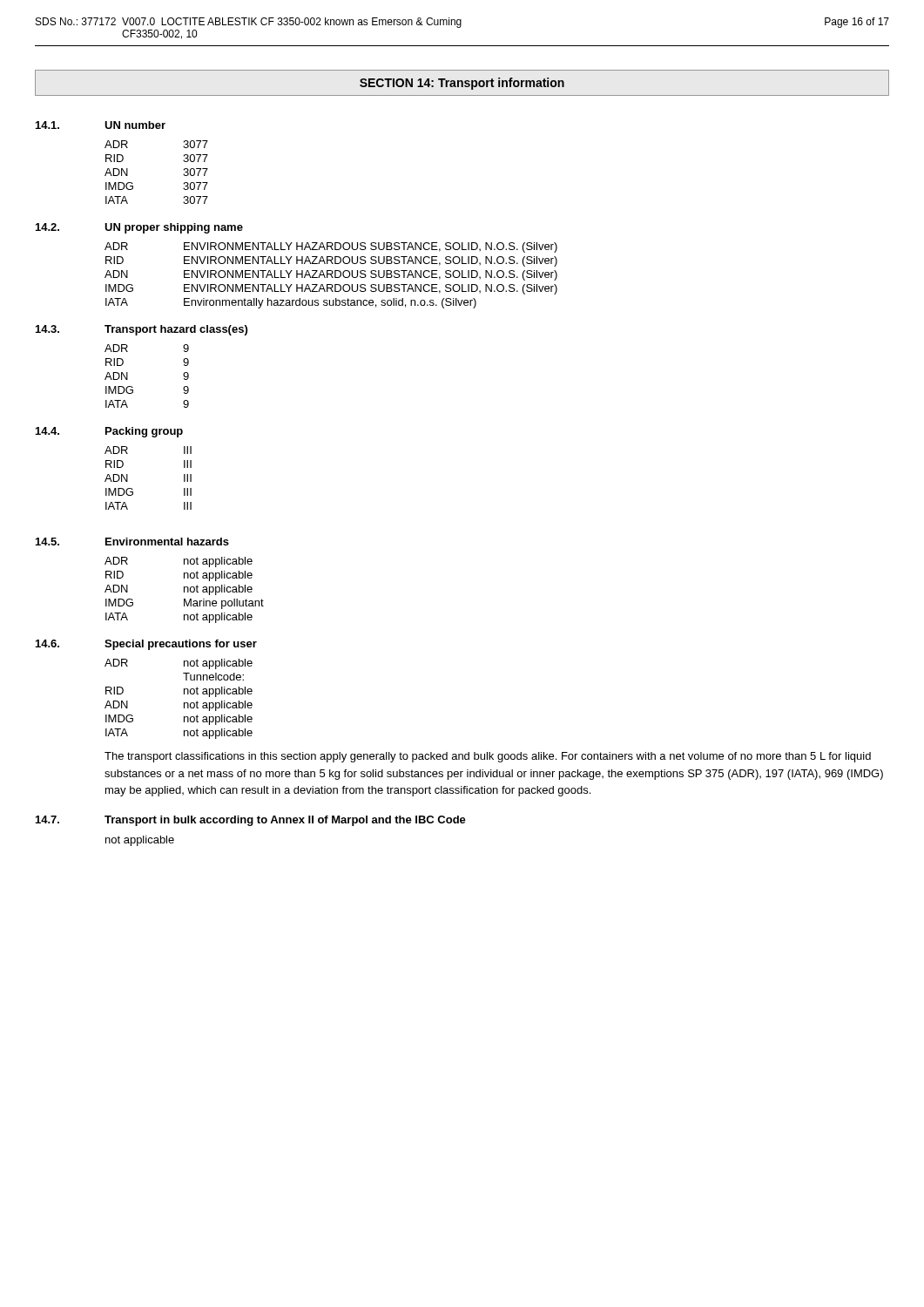Select the text block containing "The transport classifications in"

pos(494,773)
